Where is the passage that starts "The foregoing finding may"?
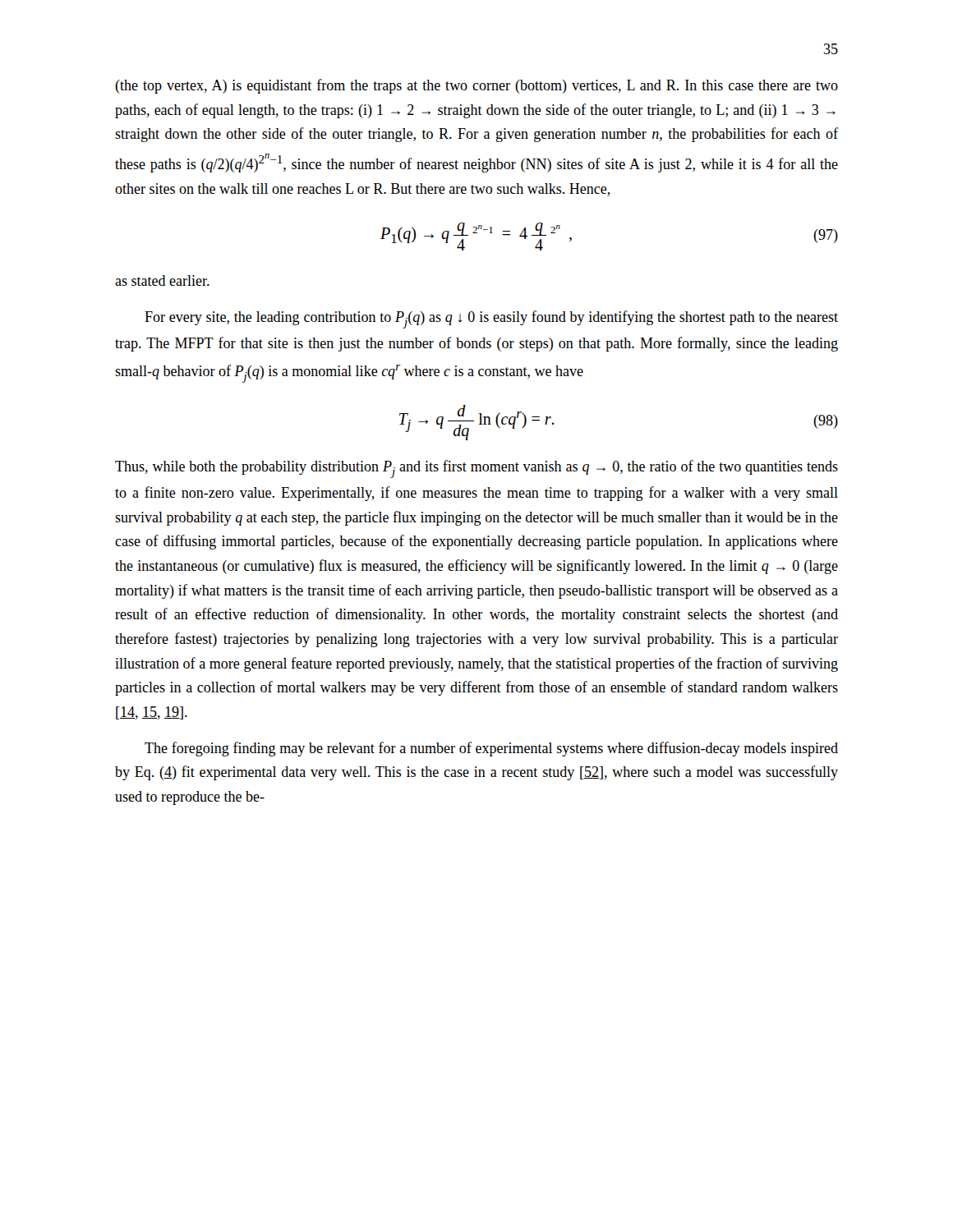The image size is (953, 1232). [476, 773]
